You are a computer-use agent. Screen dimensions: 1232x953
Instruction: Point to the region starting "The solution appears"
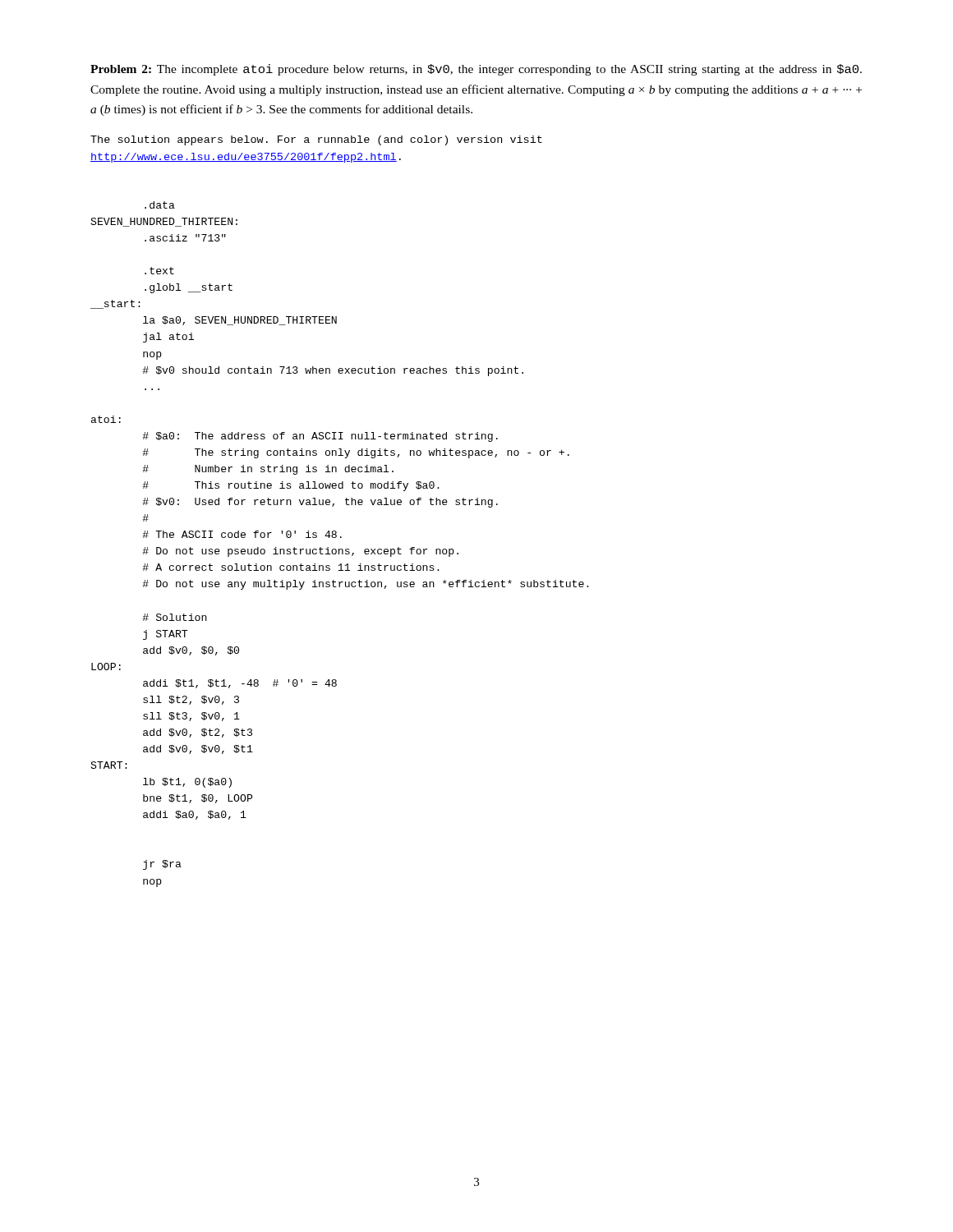[317, 149]
